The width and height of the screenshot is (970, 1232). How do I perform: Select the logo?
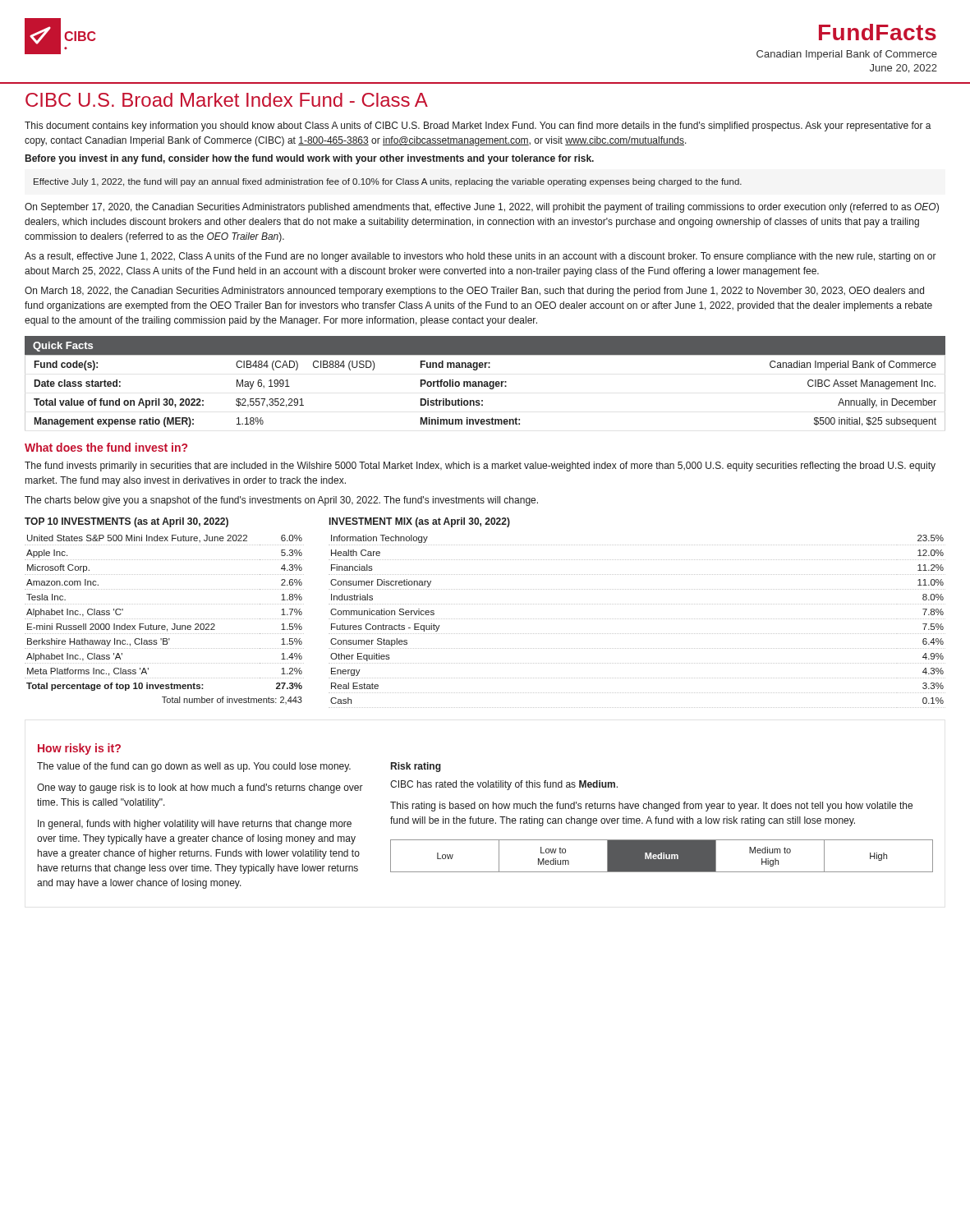62,36
